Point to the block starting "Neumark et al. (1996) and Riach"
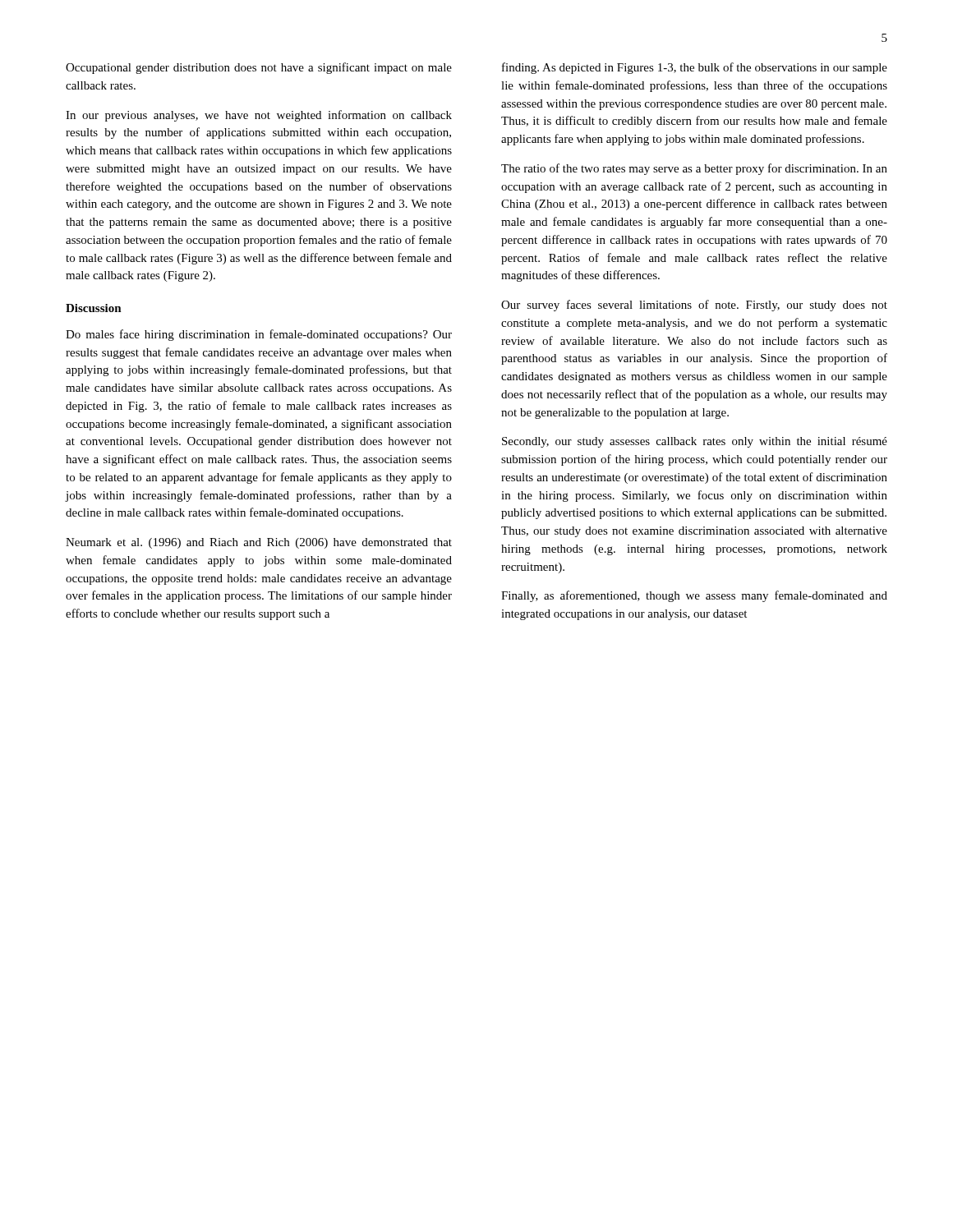This screenshot has width=953, height=1232. [259, 578]
